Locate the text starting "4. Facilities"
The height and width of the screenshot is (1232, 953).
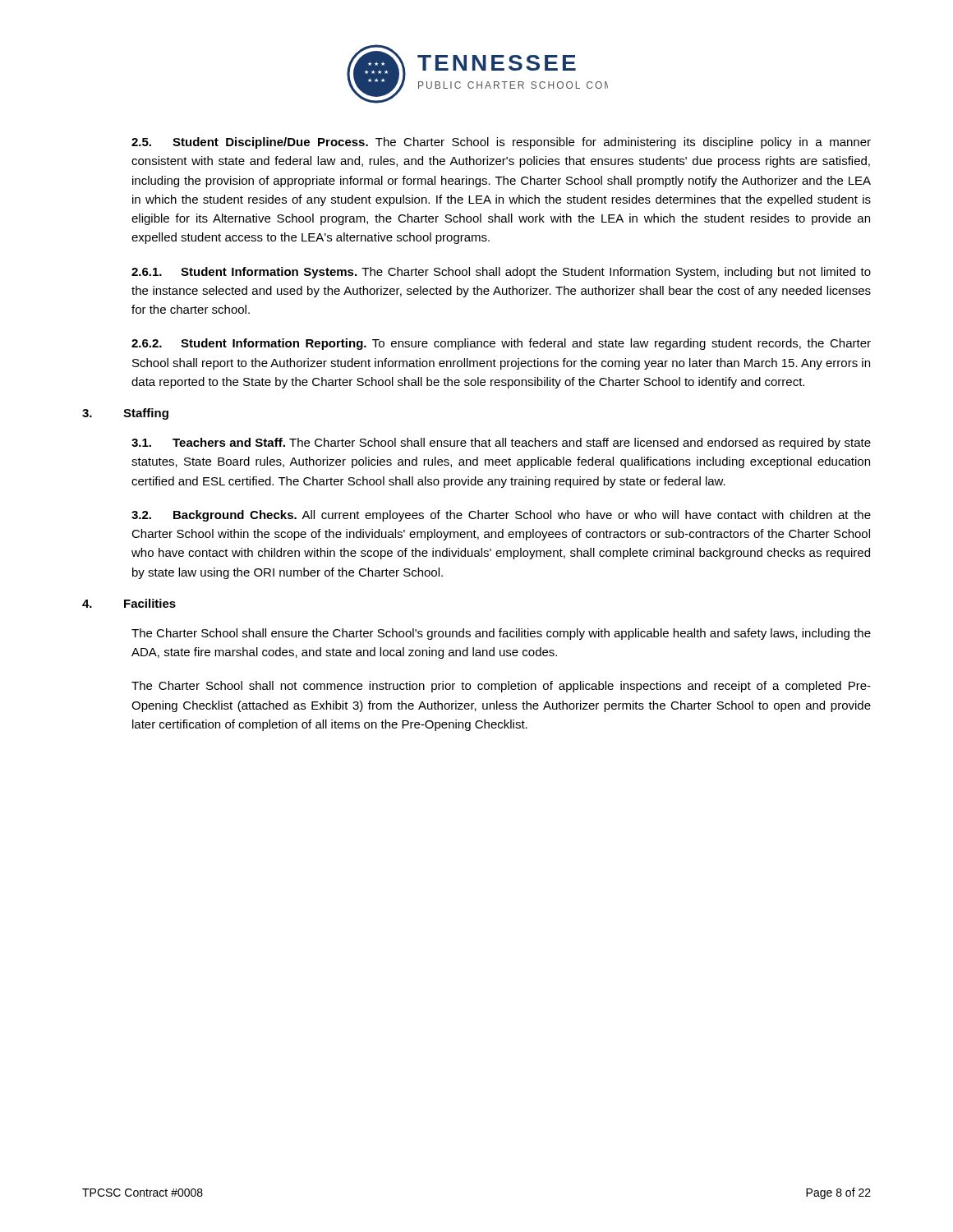click(x=129, y=603)
